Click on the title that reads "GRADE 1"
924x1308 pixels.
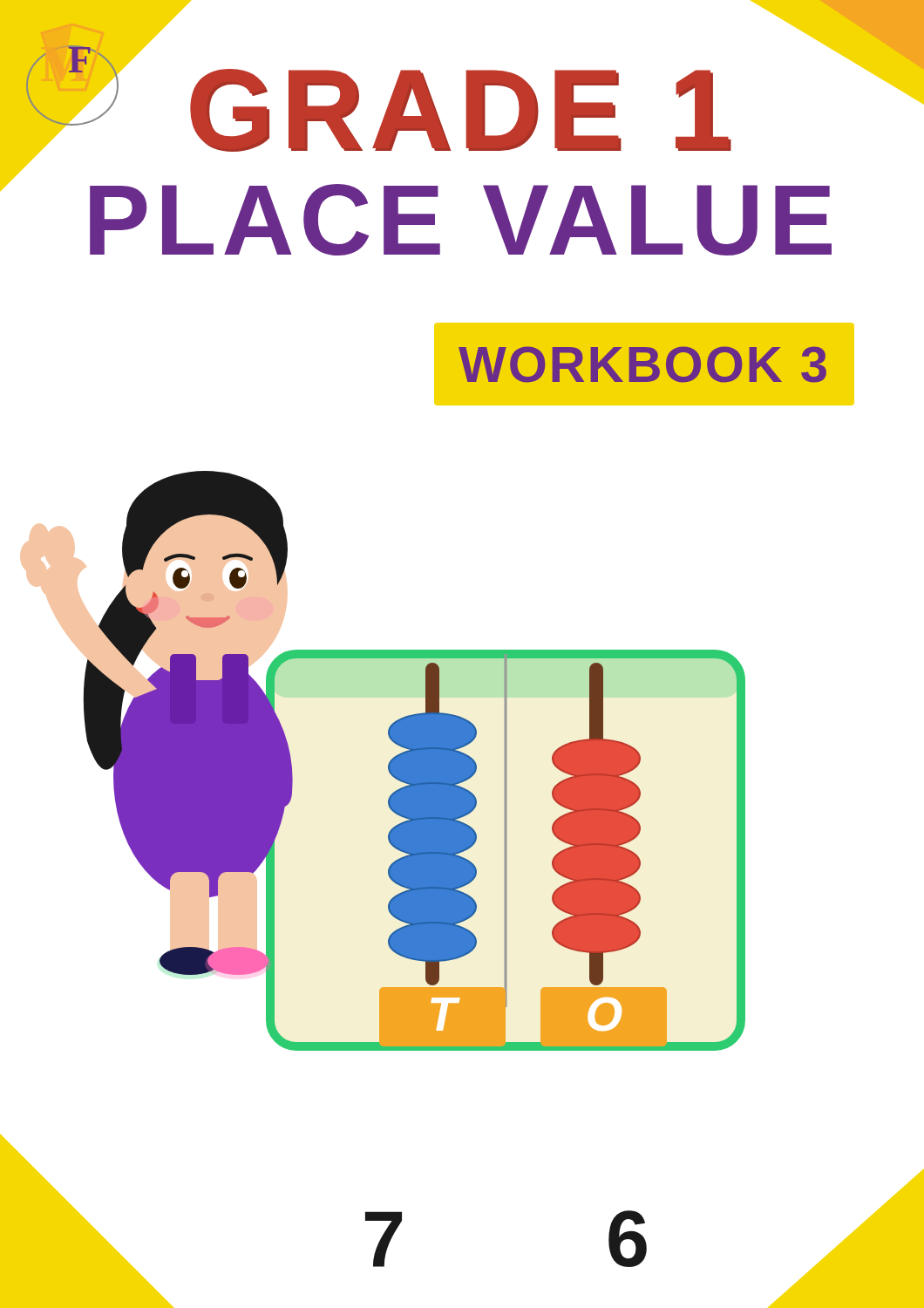pyautogui.click(x=462, y=109)
